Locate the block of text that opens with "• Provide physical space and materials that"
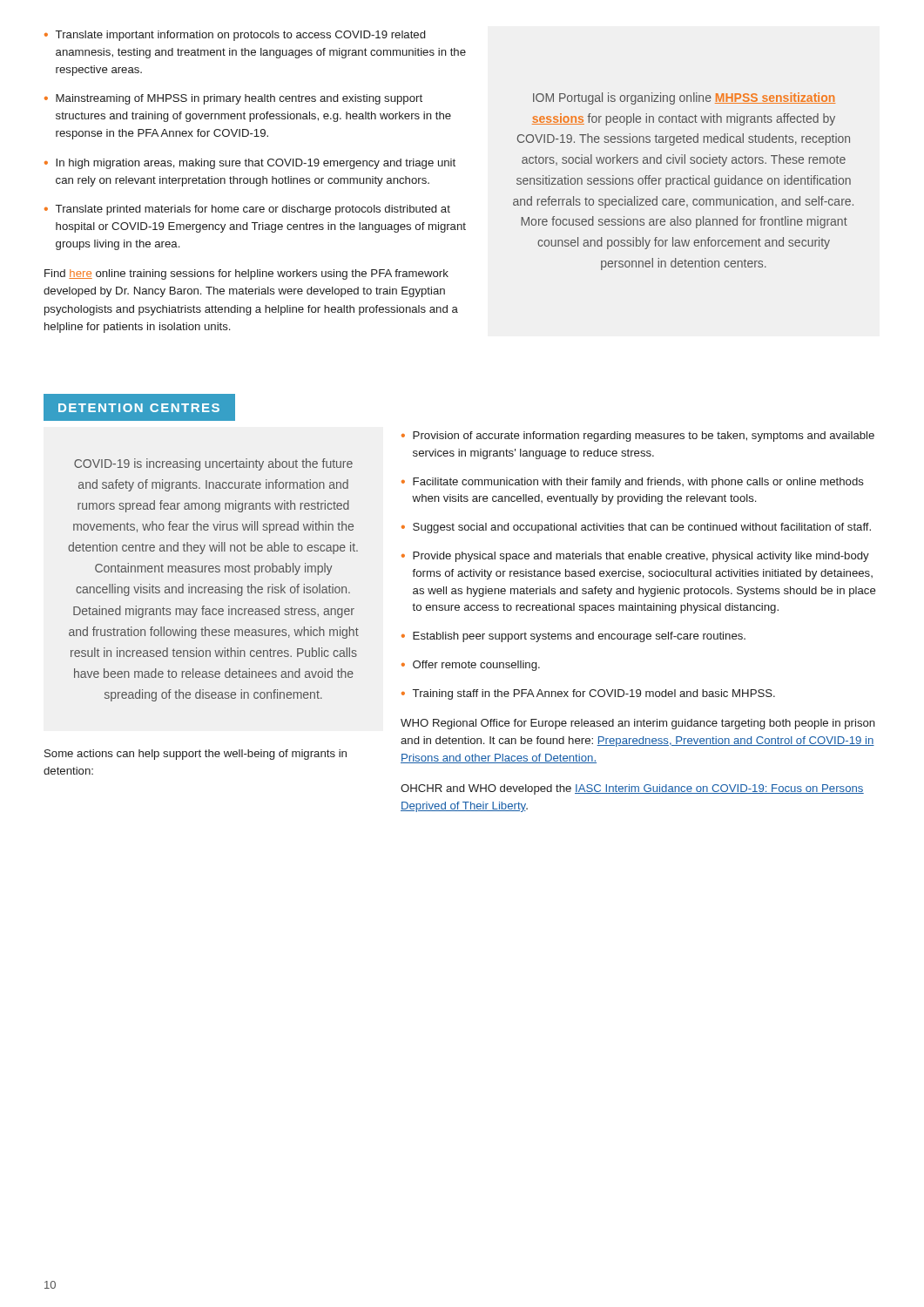 (x=640, y=582)
